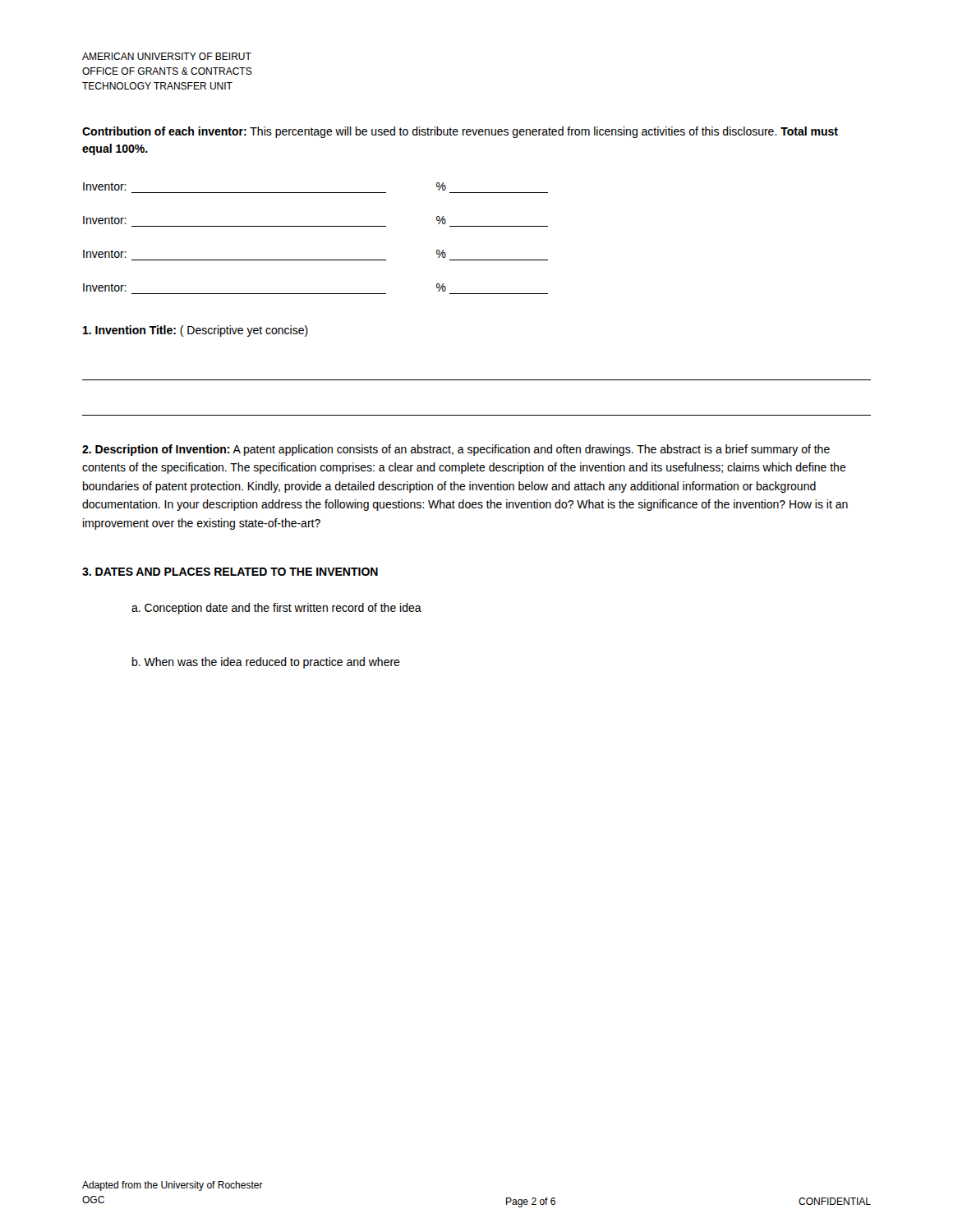Where is the passage that starts "Inventor: % Inventor: %"?

476,236
